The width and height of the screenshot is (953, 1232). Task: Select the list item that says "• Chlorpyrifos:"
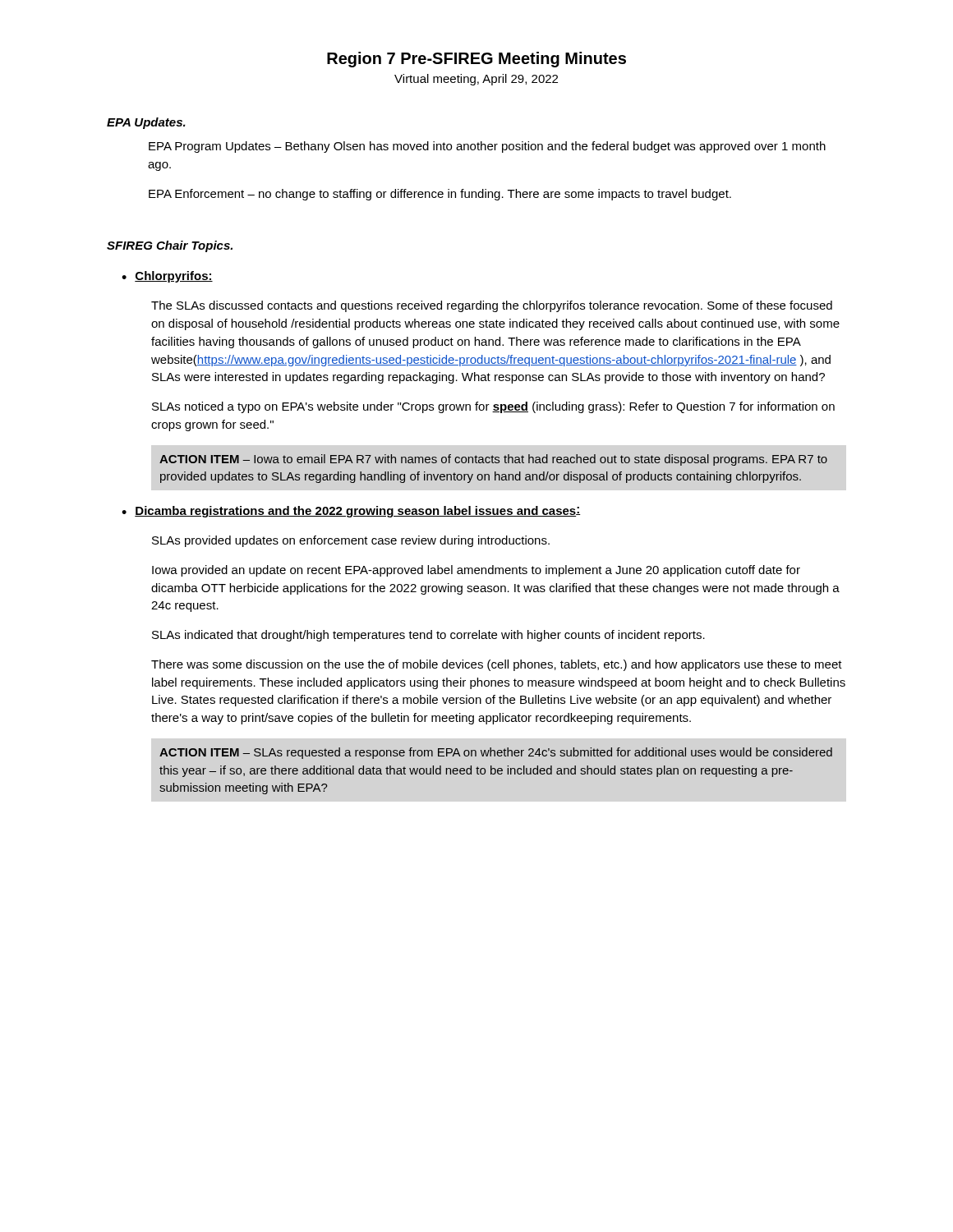(x=167, y=278)
